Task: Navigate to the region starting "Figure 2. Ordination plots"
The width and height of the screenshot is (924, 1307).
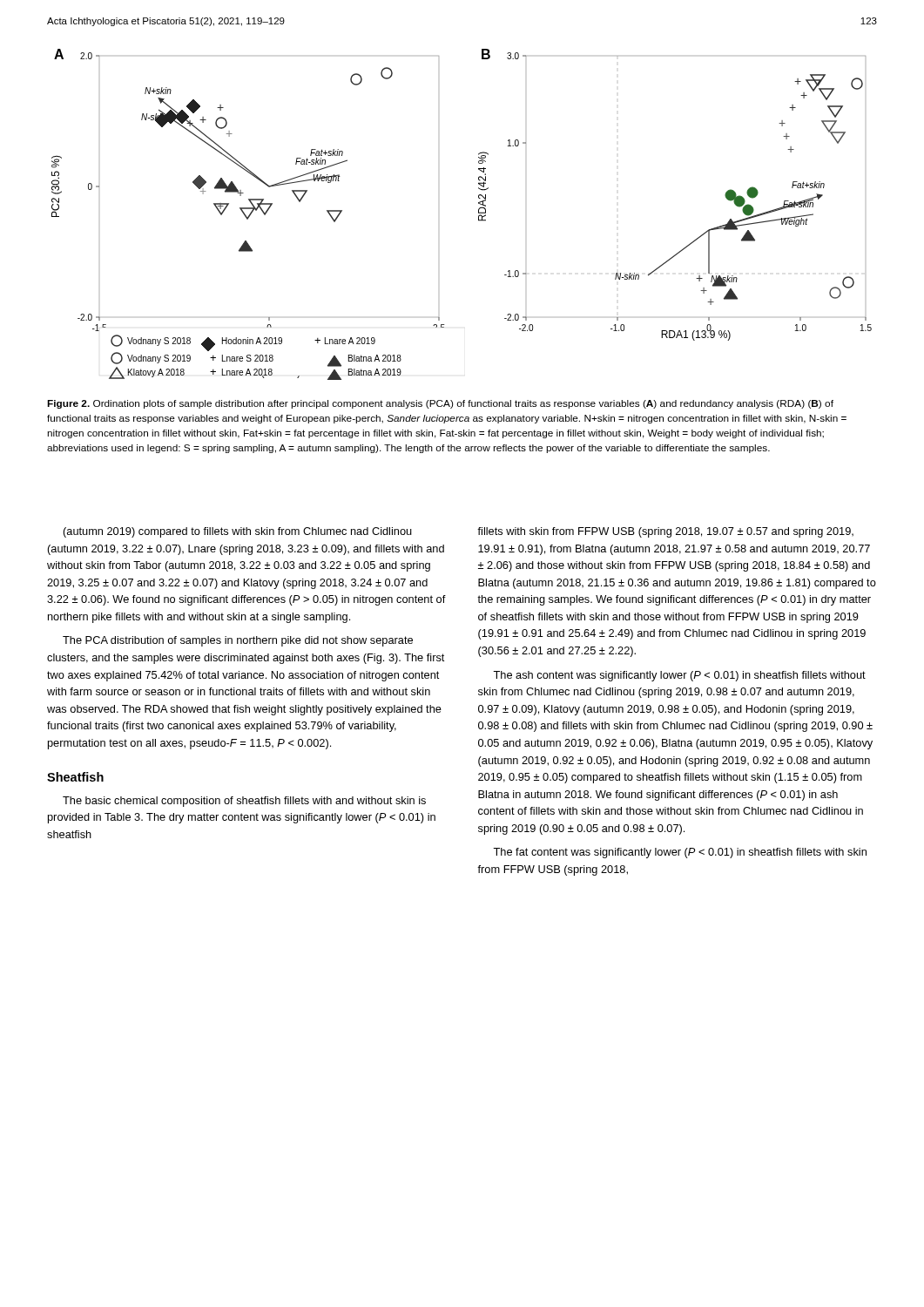Action: click(447, 426)
